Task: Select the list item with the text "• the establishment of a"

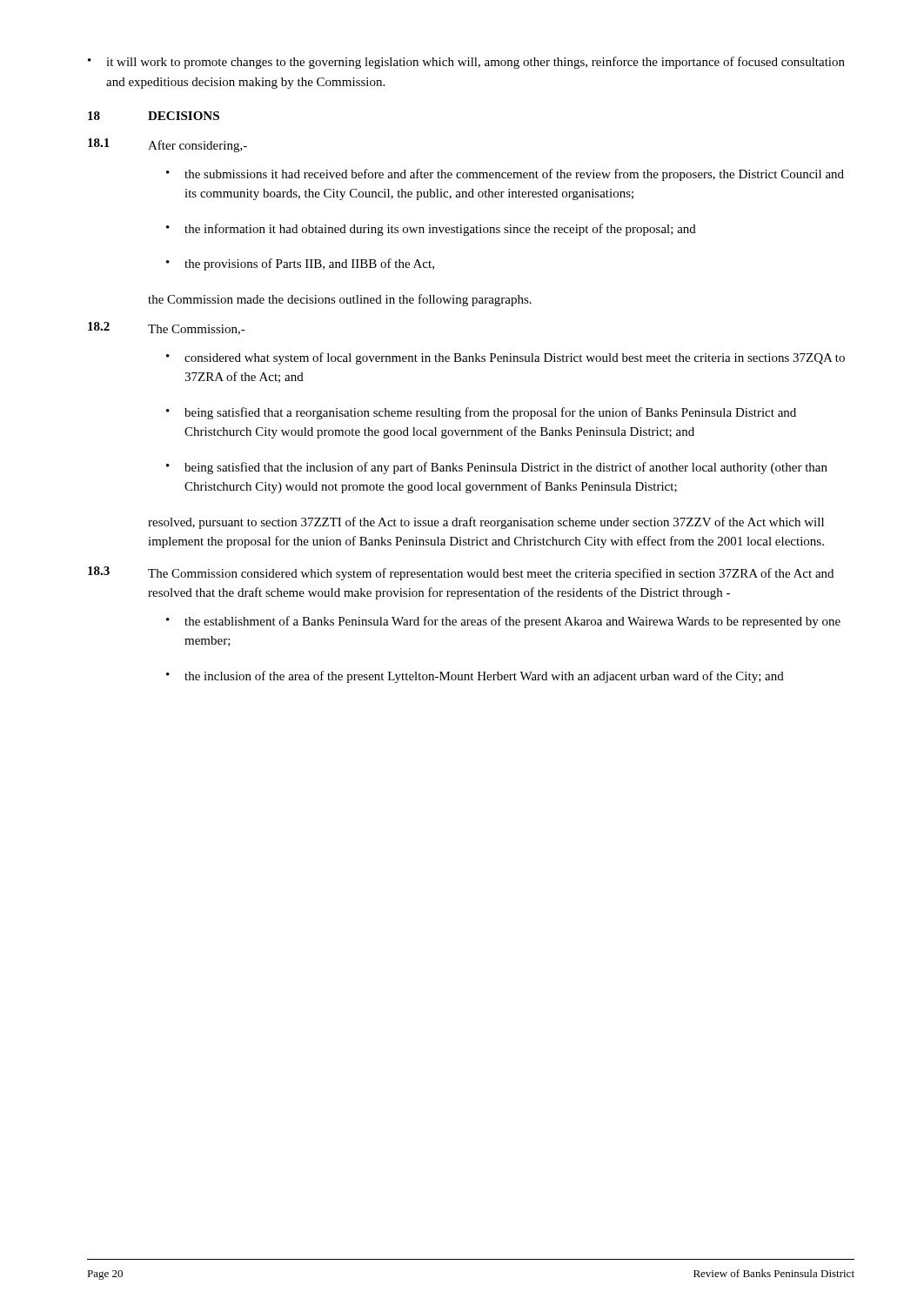Action: (510, 631)
